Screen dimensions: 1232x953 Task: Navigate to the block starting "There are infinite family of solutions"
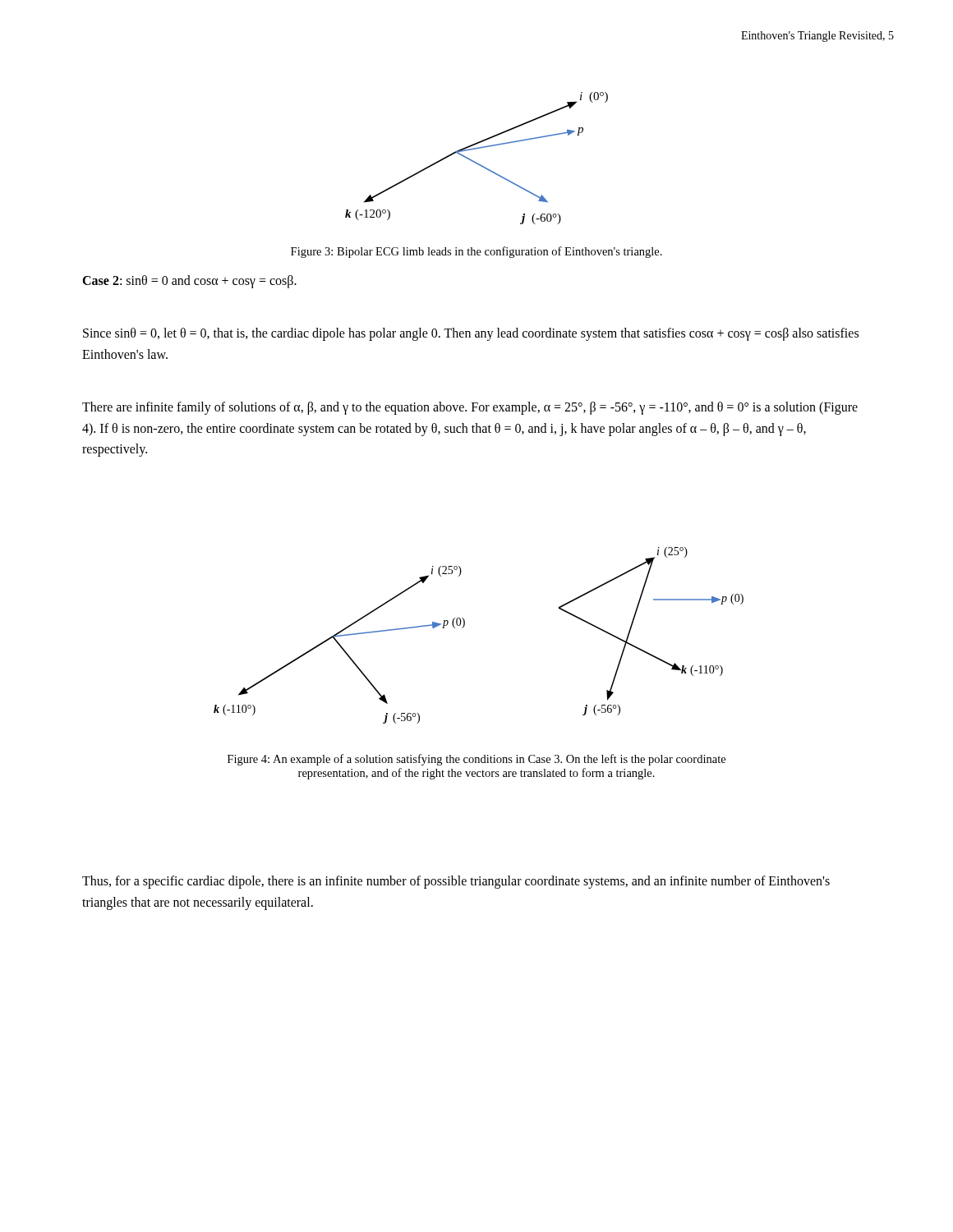(x=470, y=428)
